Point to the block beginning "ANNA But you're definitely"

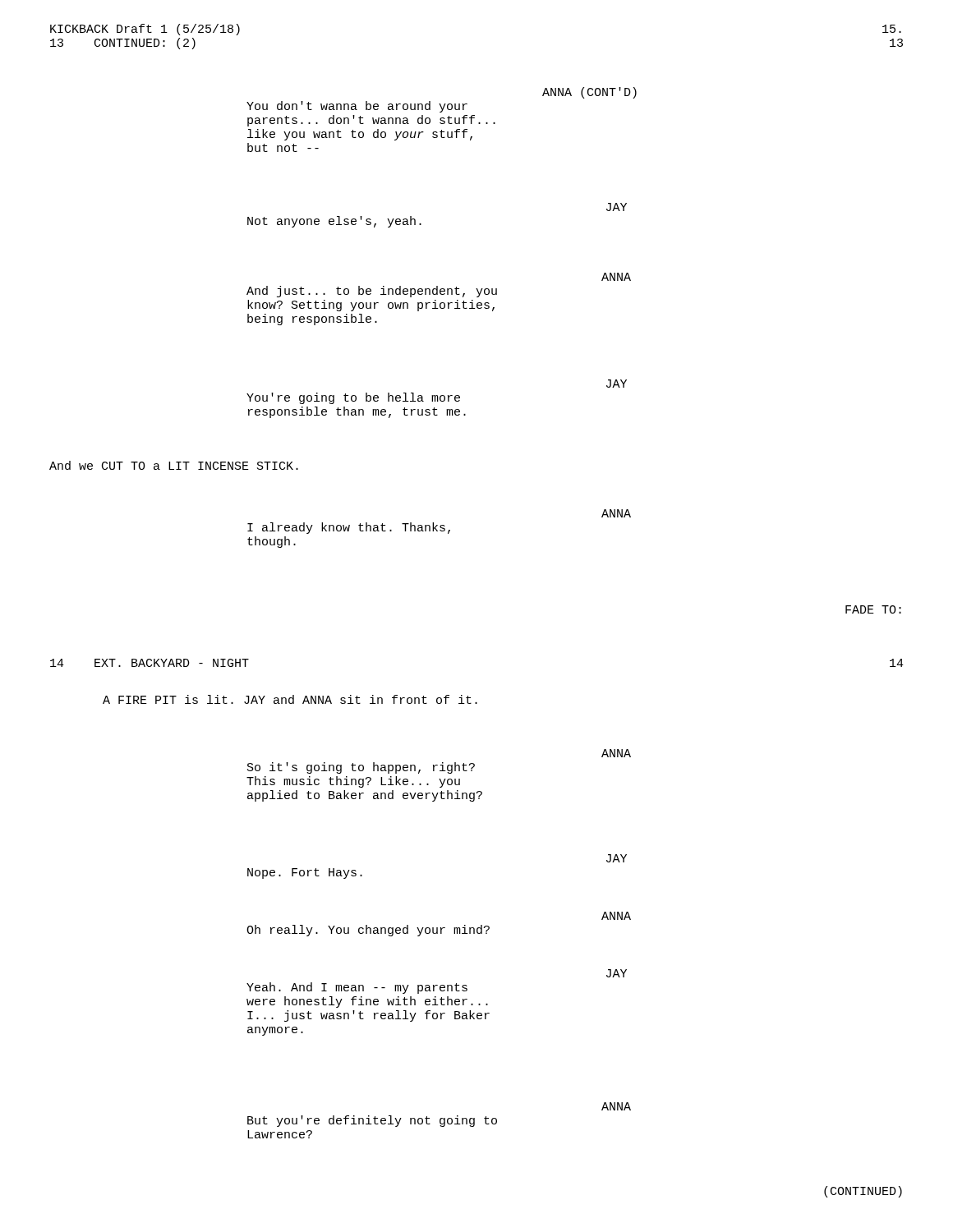tap(476, 1121)
